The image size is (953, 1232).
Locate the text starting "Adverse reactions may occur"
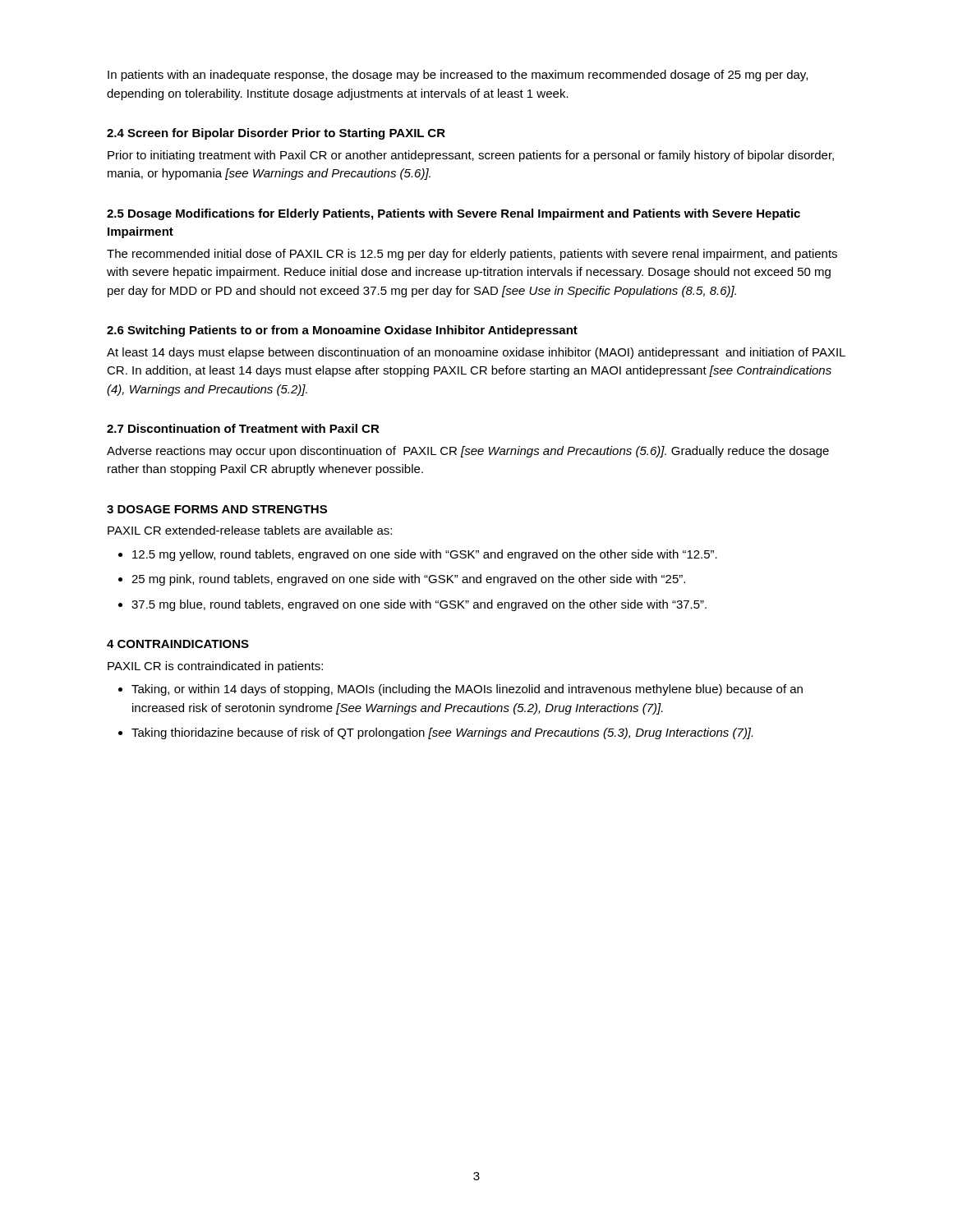coord(468,459)
